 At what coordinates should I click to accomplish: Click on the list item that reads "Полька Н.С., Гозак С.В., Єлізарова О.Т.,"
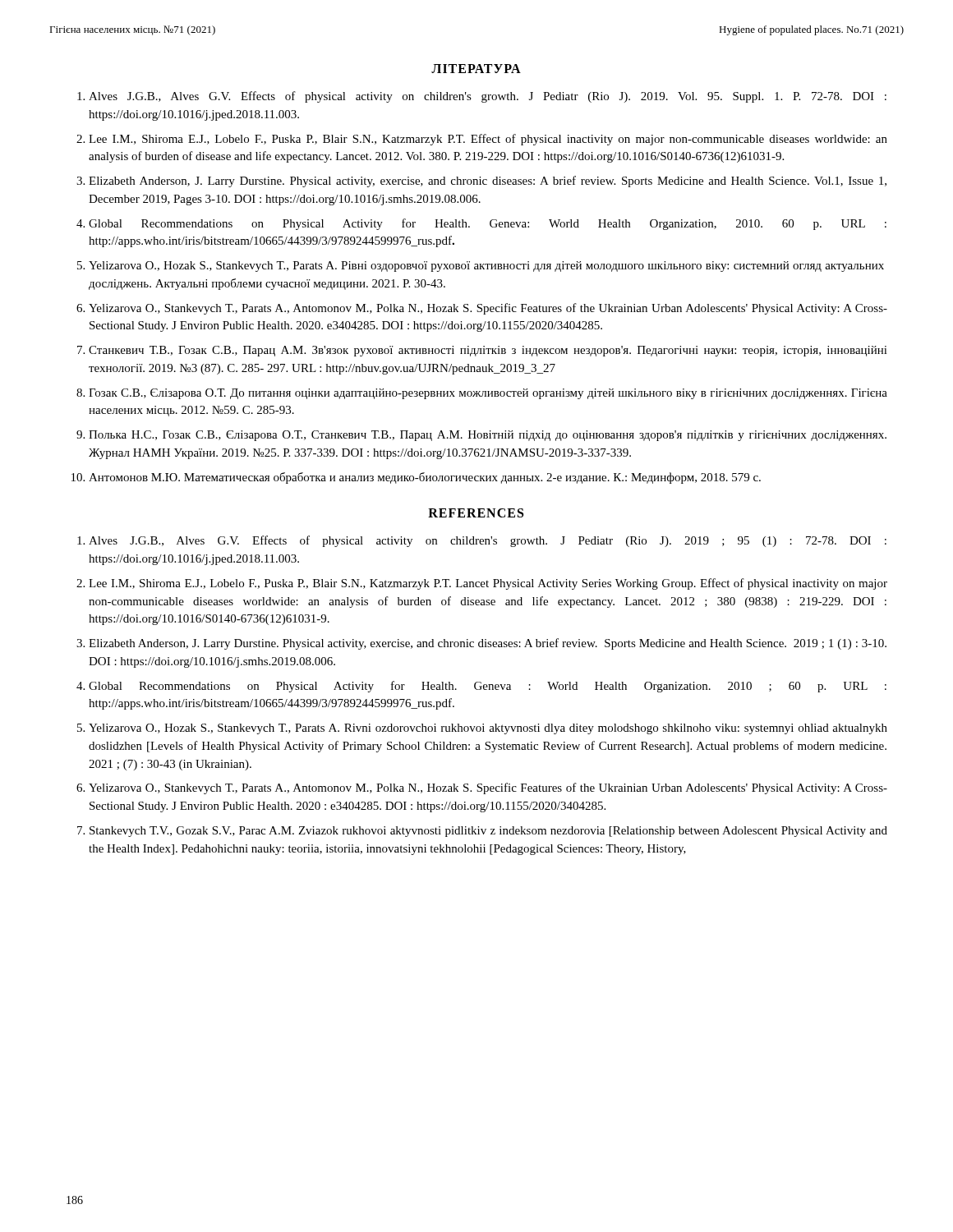(x=488, y=443)
